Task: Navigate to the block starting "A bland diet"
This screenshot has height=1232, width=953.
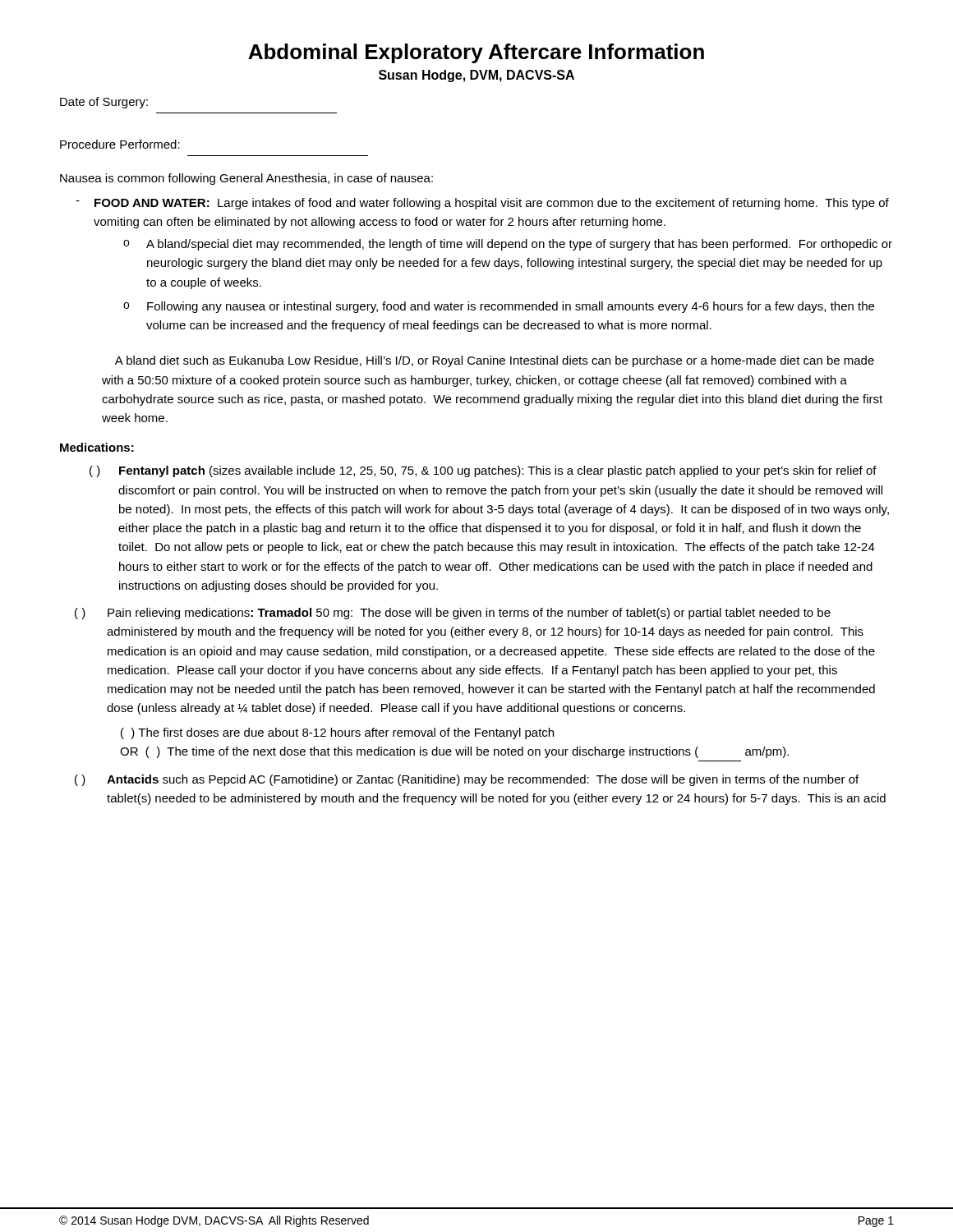Action: (x=492, y=389)
